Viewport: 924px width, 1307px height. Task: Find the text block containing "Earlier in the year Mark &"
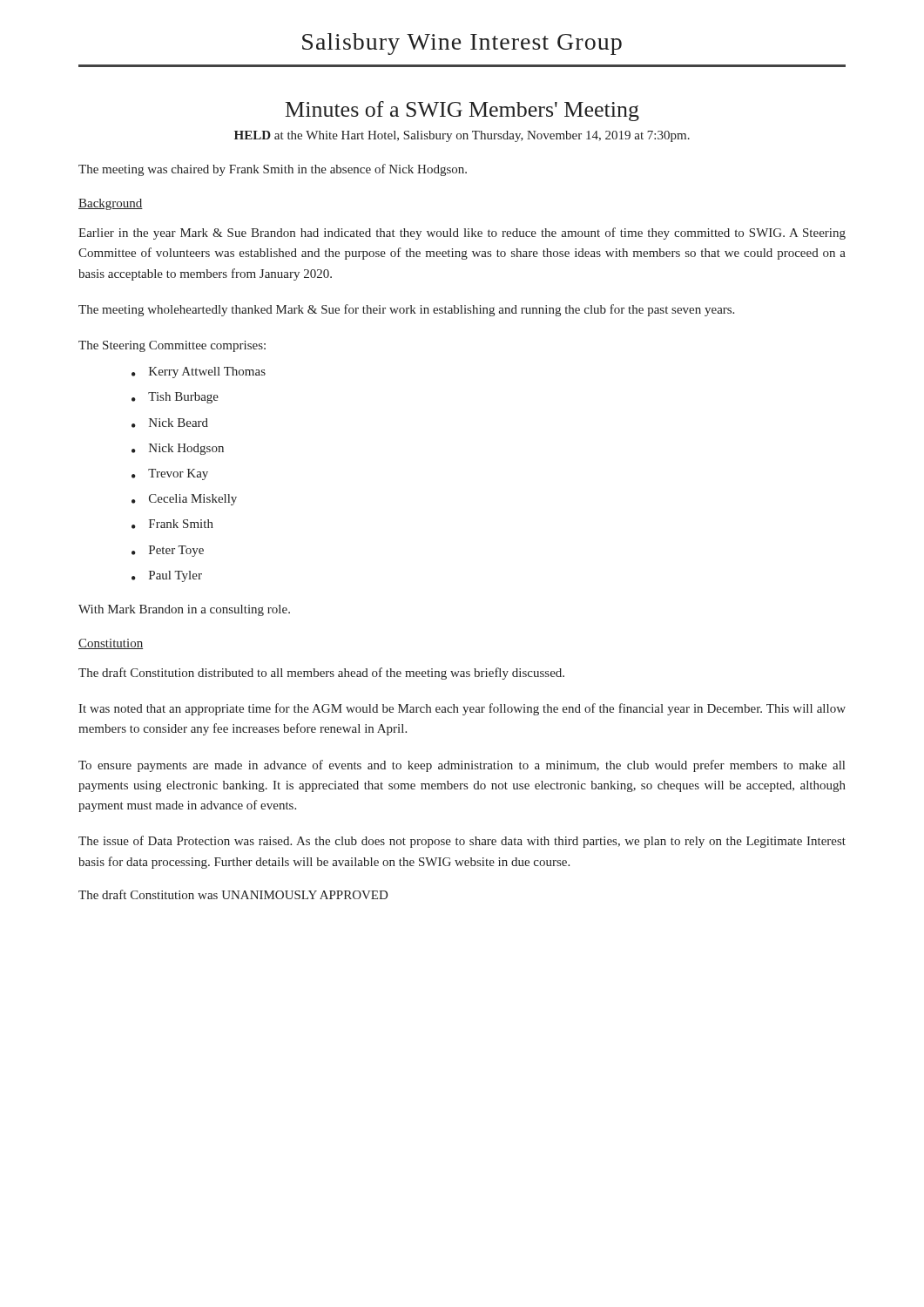point(462,253)
